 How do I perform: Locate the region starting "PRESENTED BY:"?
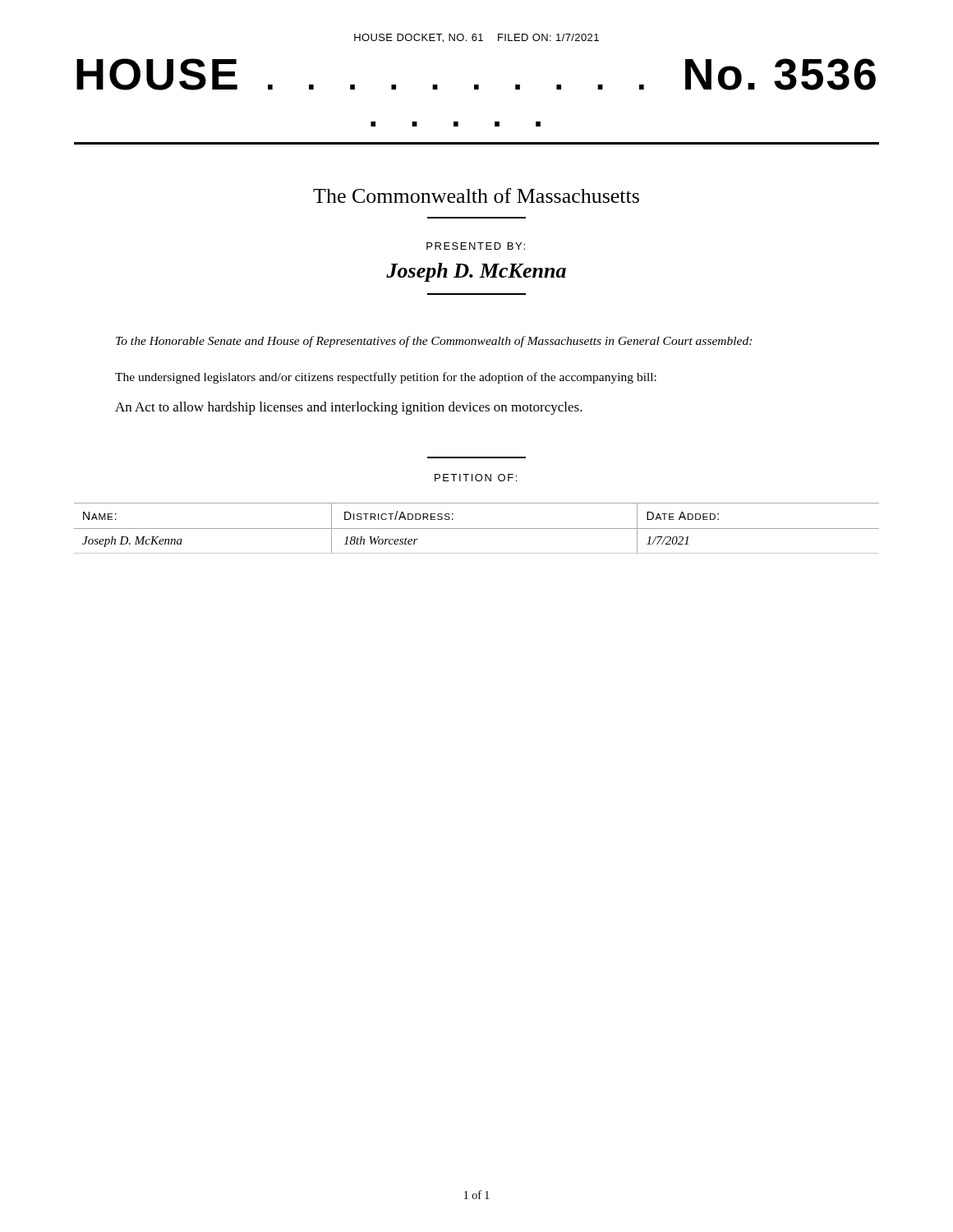[476, 246]
